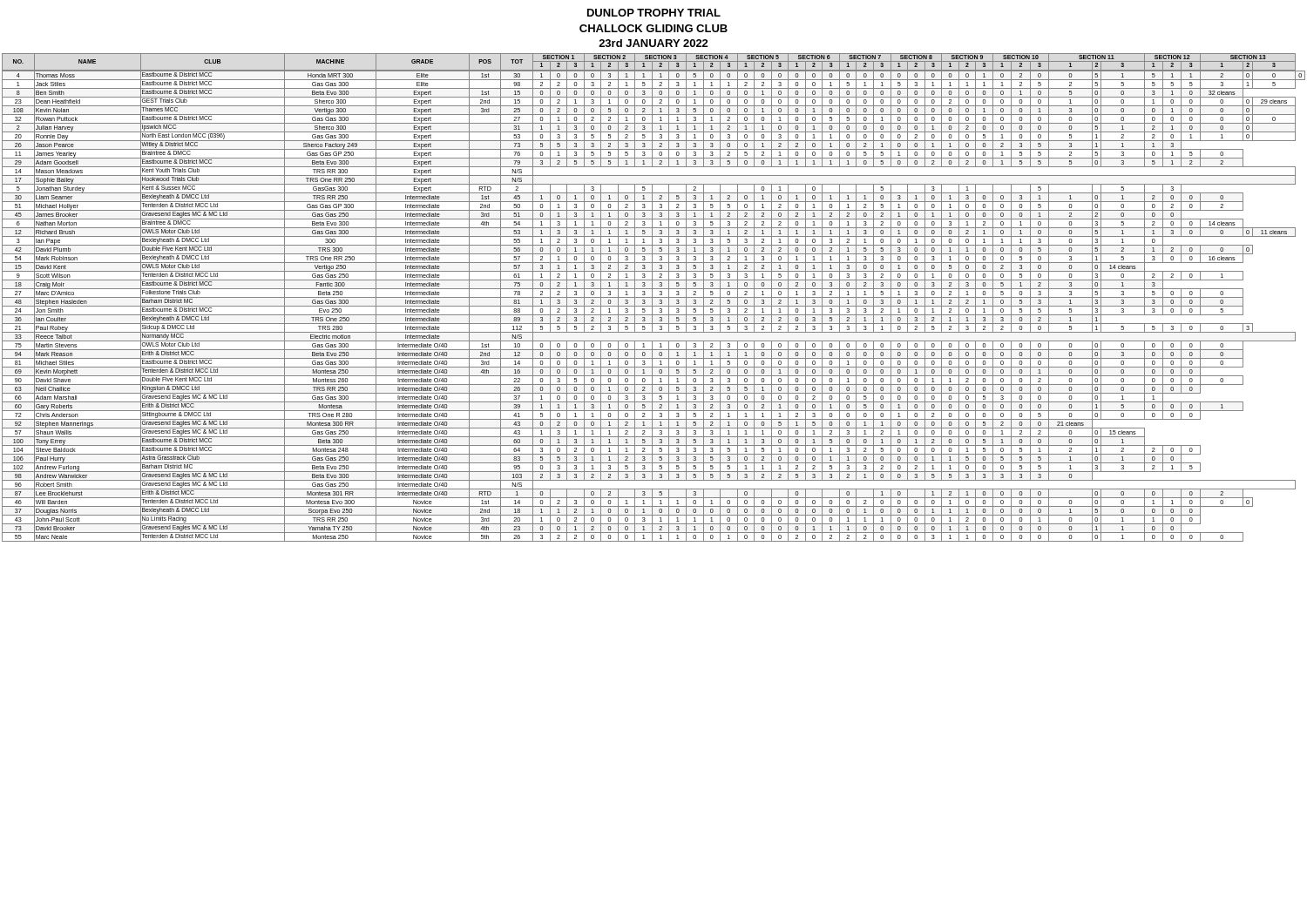Find the title that reads "DUNLOP TROPHY TRIALCHALLOCK GLIDING CLUB23rd JANUARY"
Screen dimensions: 924x1307
pos(654,28)
